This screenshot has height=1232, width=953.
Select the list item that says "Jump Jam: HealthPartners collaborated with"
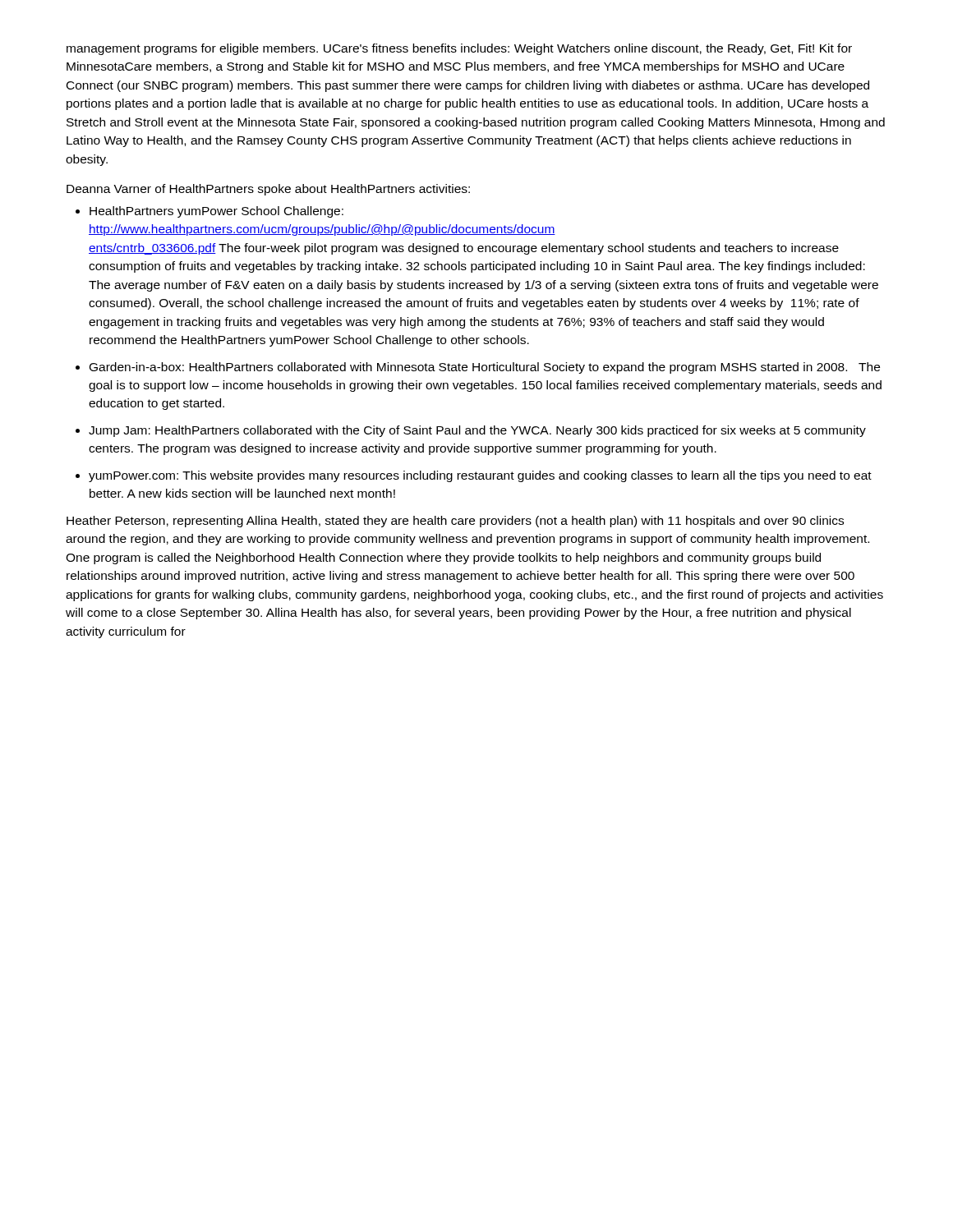[x=477, y=439]
